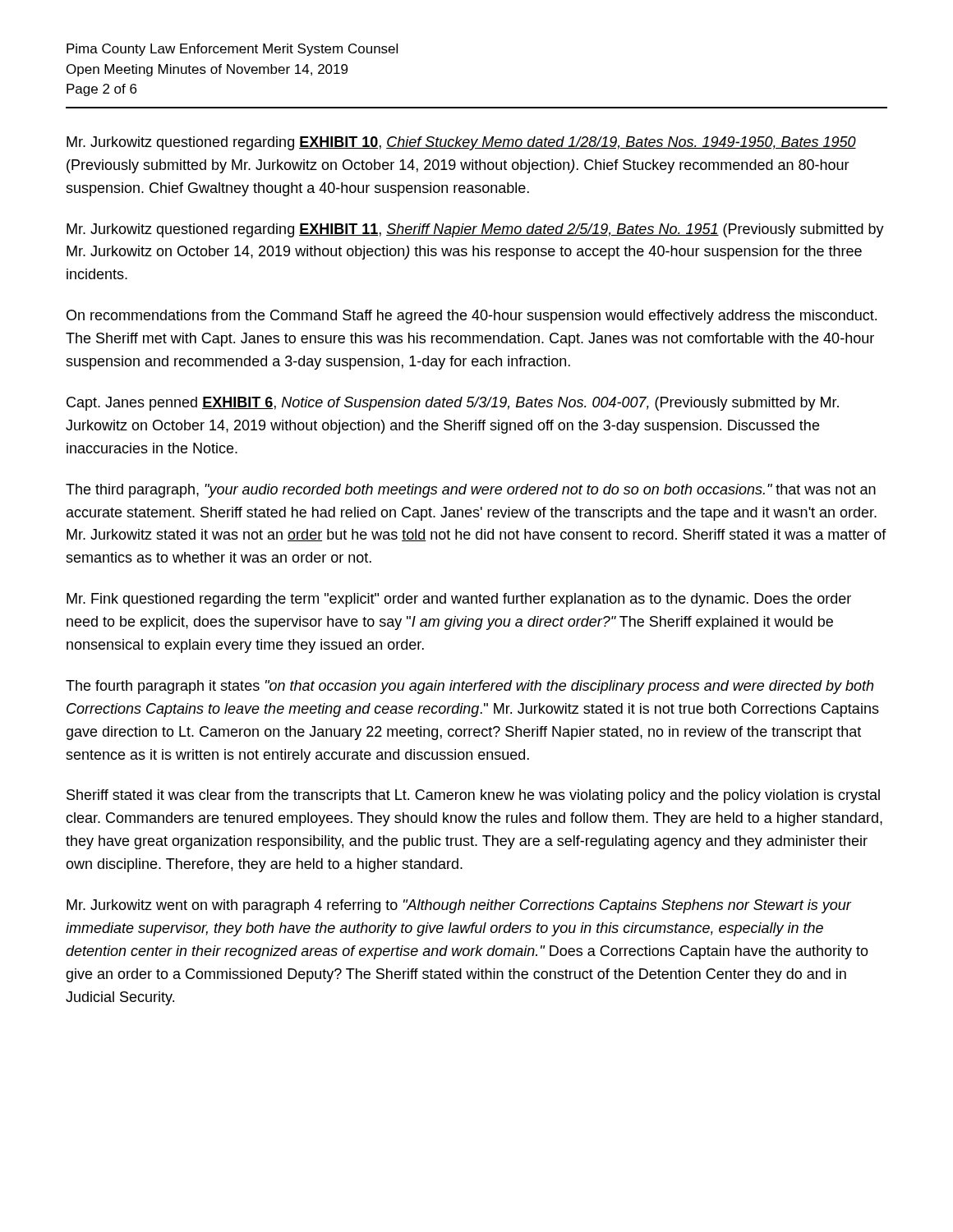953x1232 pixels.
Task: Navigate to the text starting "Mr. Fink questioned regarding the"
Action: [x=459, y=622]
